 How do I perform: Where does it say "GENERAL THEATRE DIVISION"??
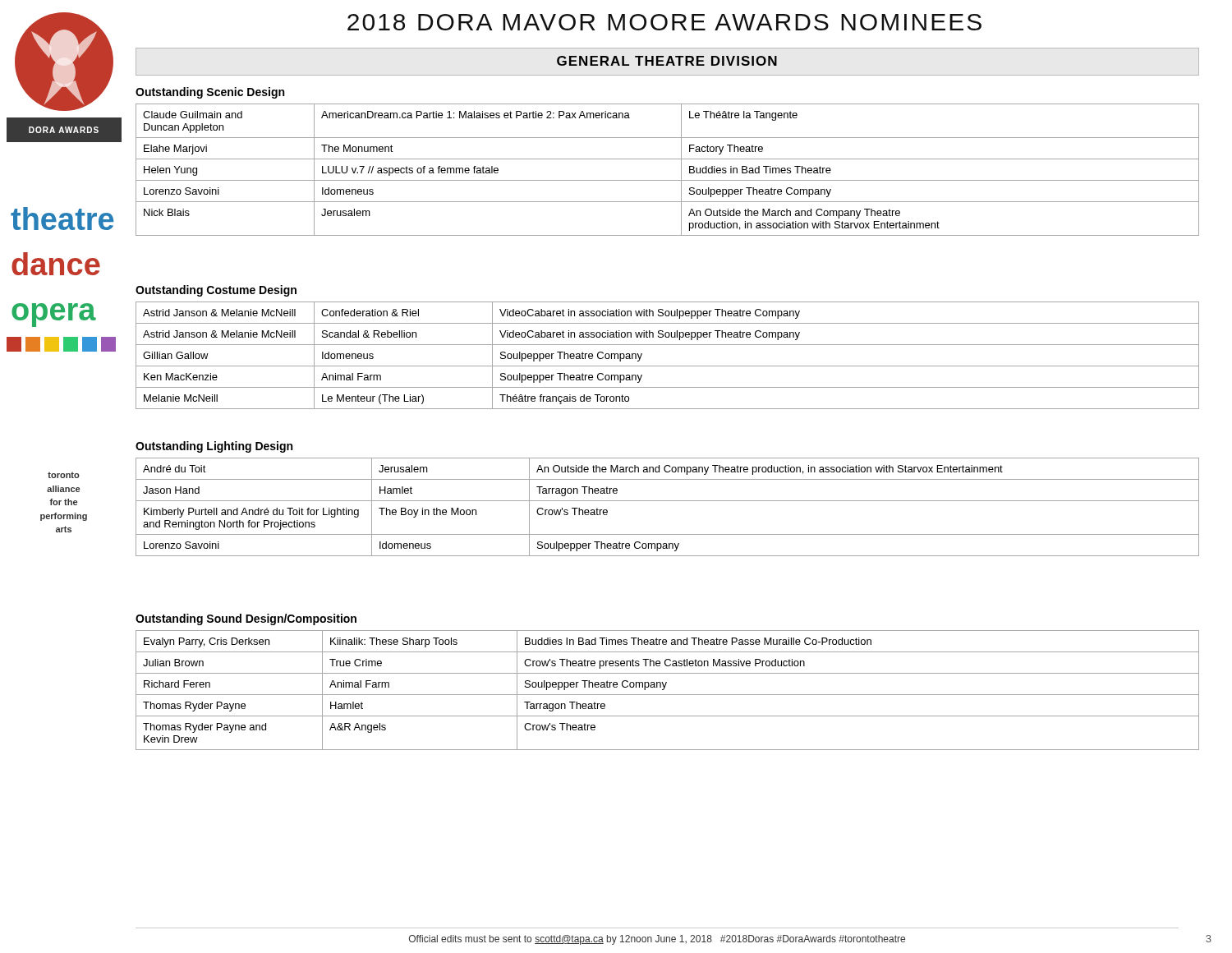(667, 61)
